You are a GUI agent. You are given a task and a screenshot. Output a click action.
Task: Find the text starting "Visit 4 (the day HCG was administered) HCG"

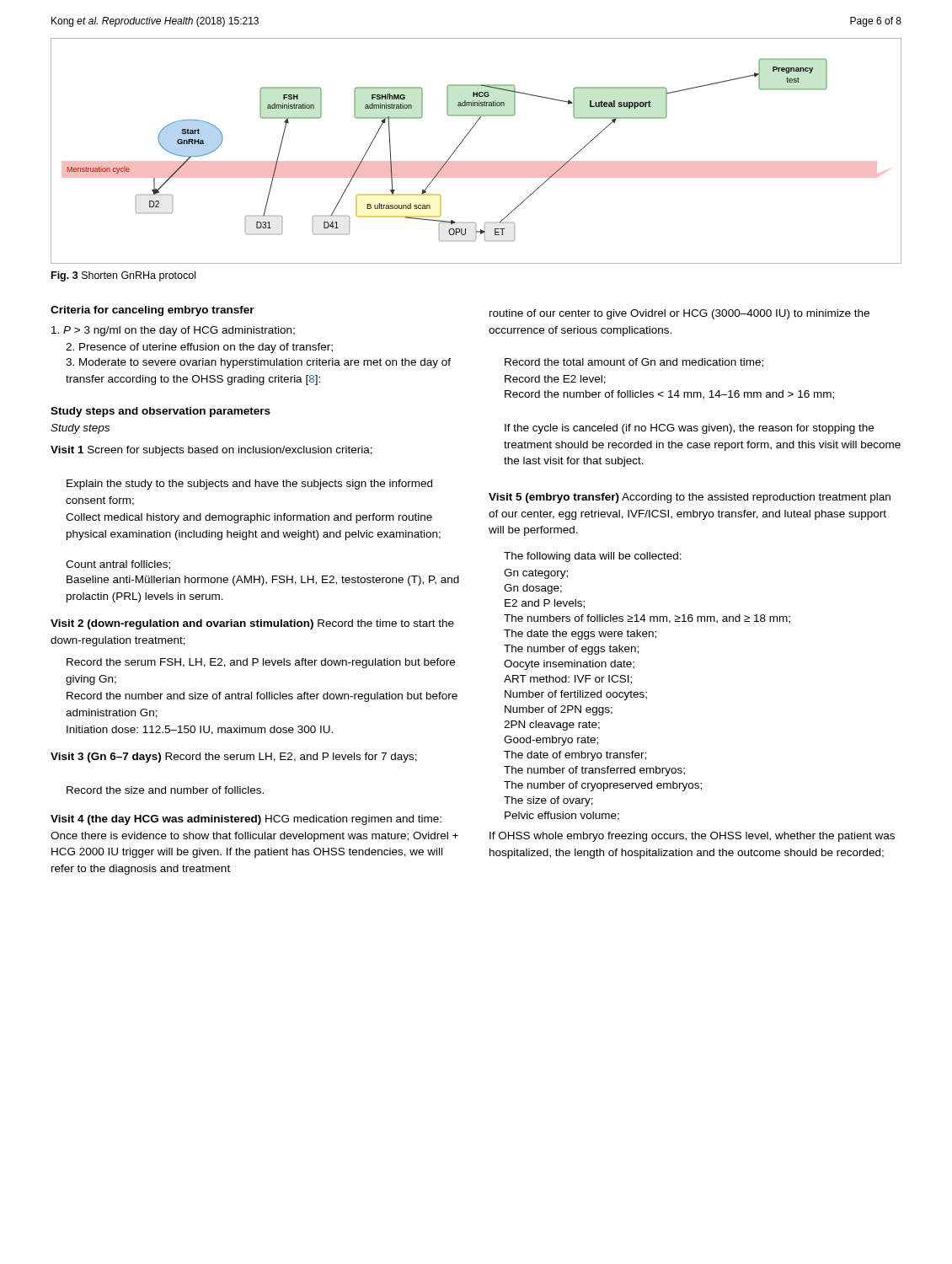coord(255,843)
